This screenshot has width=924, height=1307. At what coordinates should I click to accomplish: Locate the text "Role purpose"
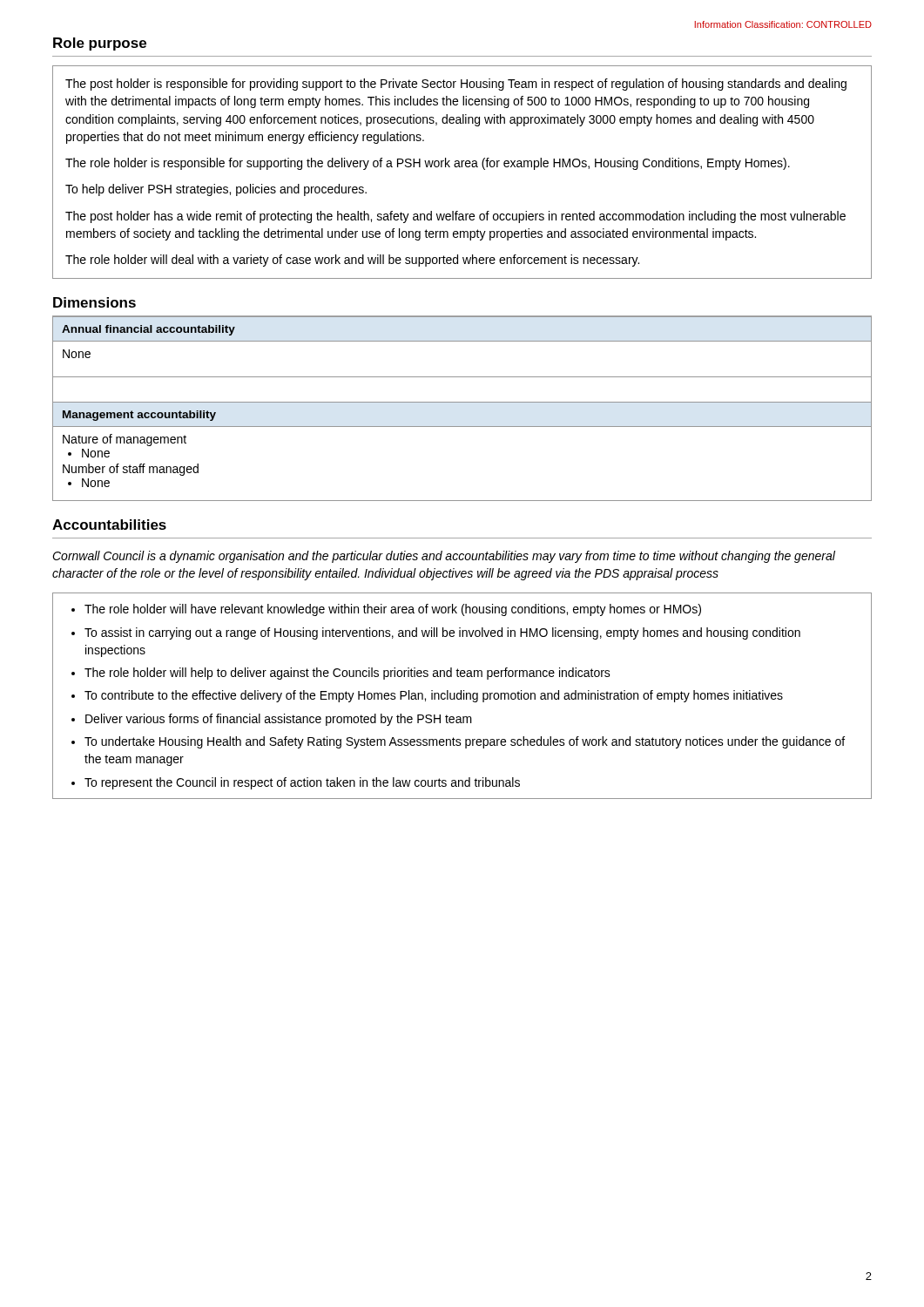pyautogui.click(x=100, y=43)
